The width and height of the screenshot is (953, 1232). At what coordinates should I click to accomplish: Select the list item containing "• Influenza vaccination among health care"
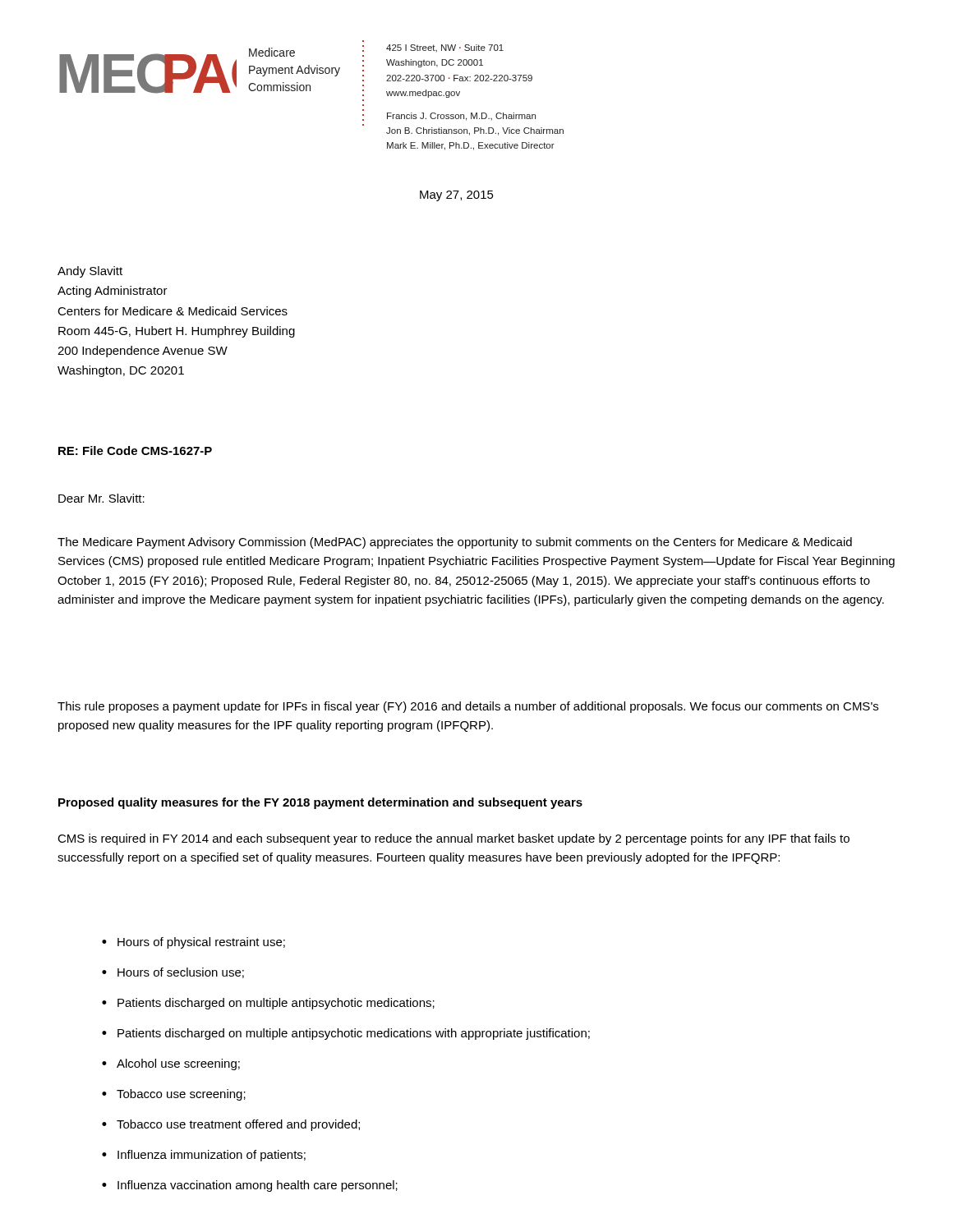click(x=228, y=1186)
